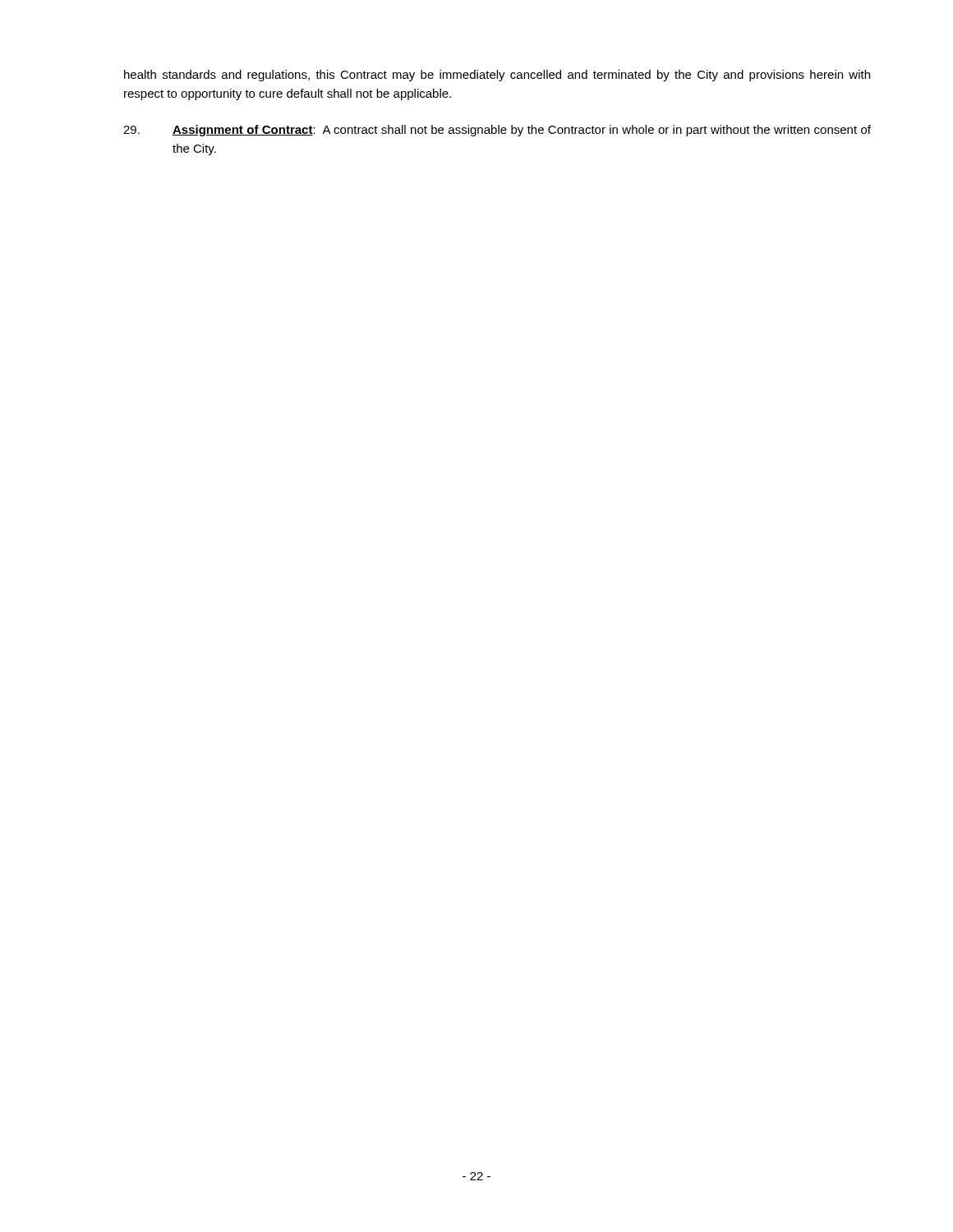Click on the list item containing "29. Assignment of Contract: A"

(x=497, y=139)
